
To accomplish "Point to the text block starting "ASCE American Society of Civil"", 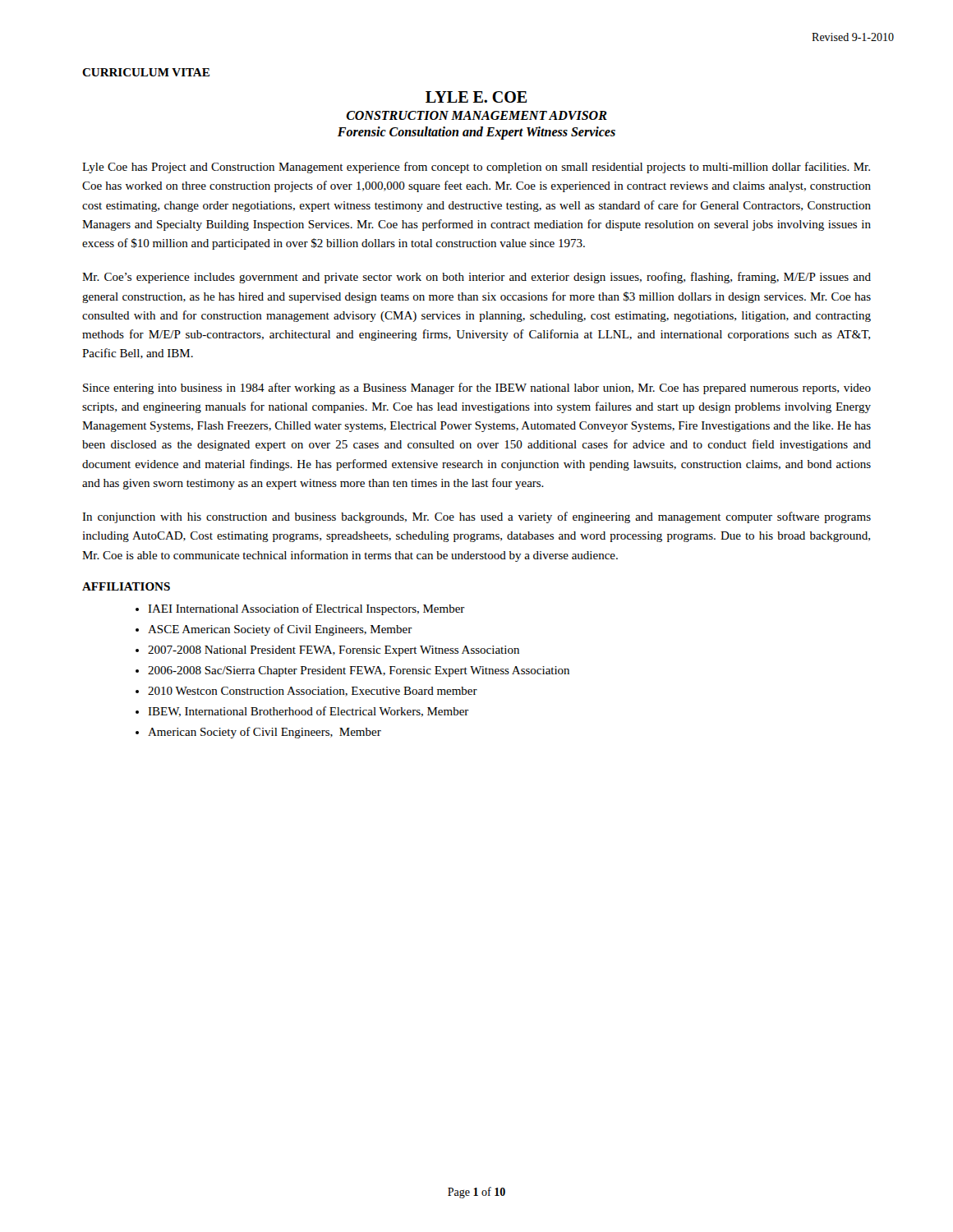I will 280,629.
